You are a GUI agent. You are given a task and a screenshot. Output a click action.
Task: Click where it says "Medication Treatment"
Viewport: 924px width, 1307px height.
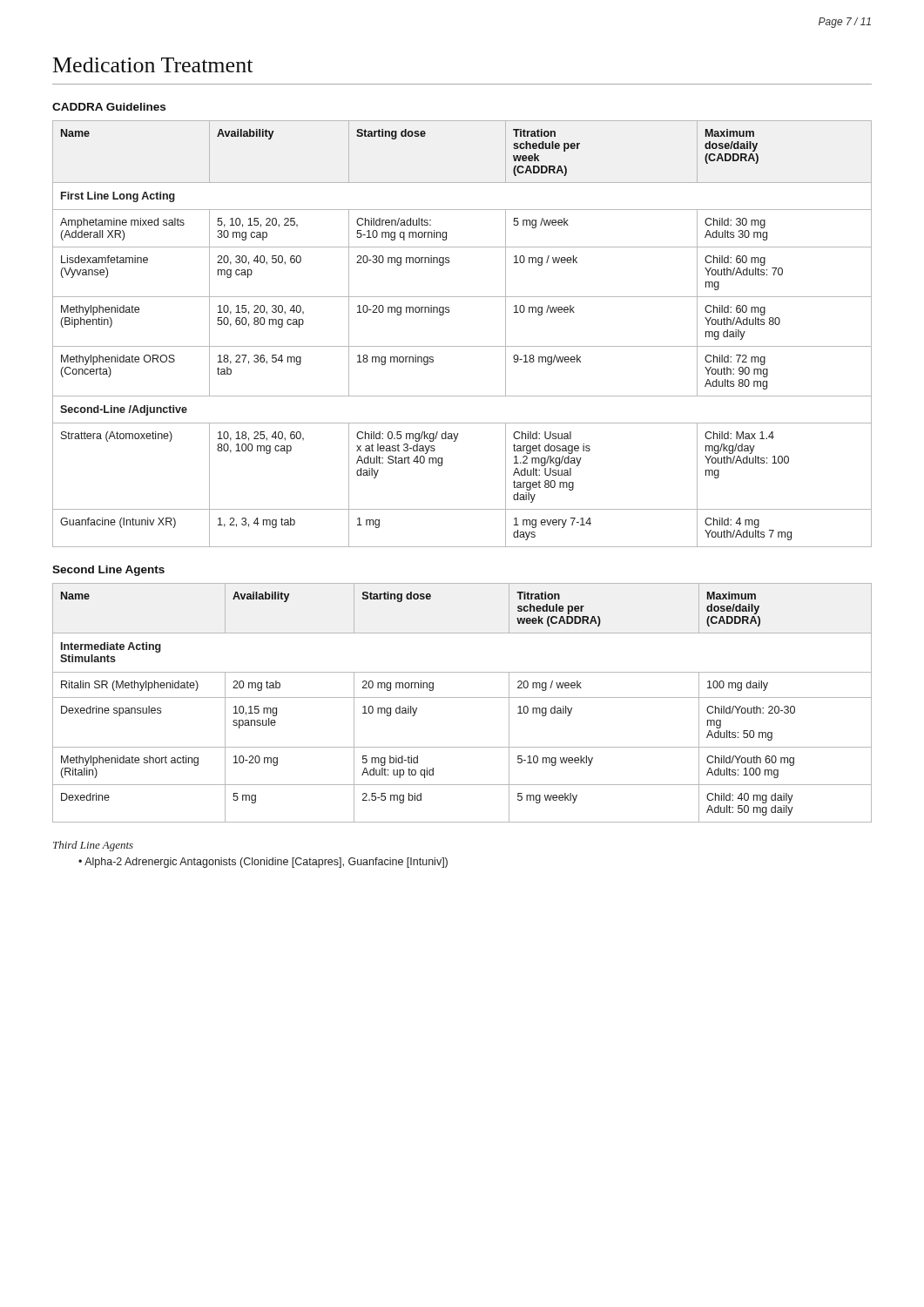click(153, 65)
